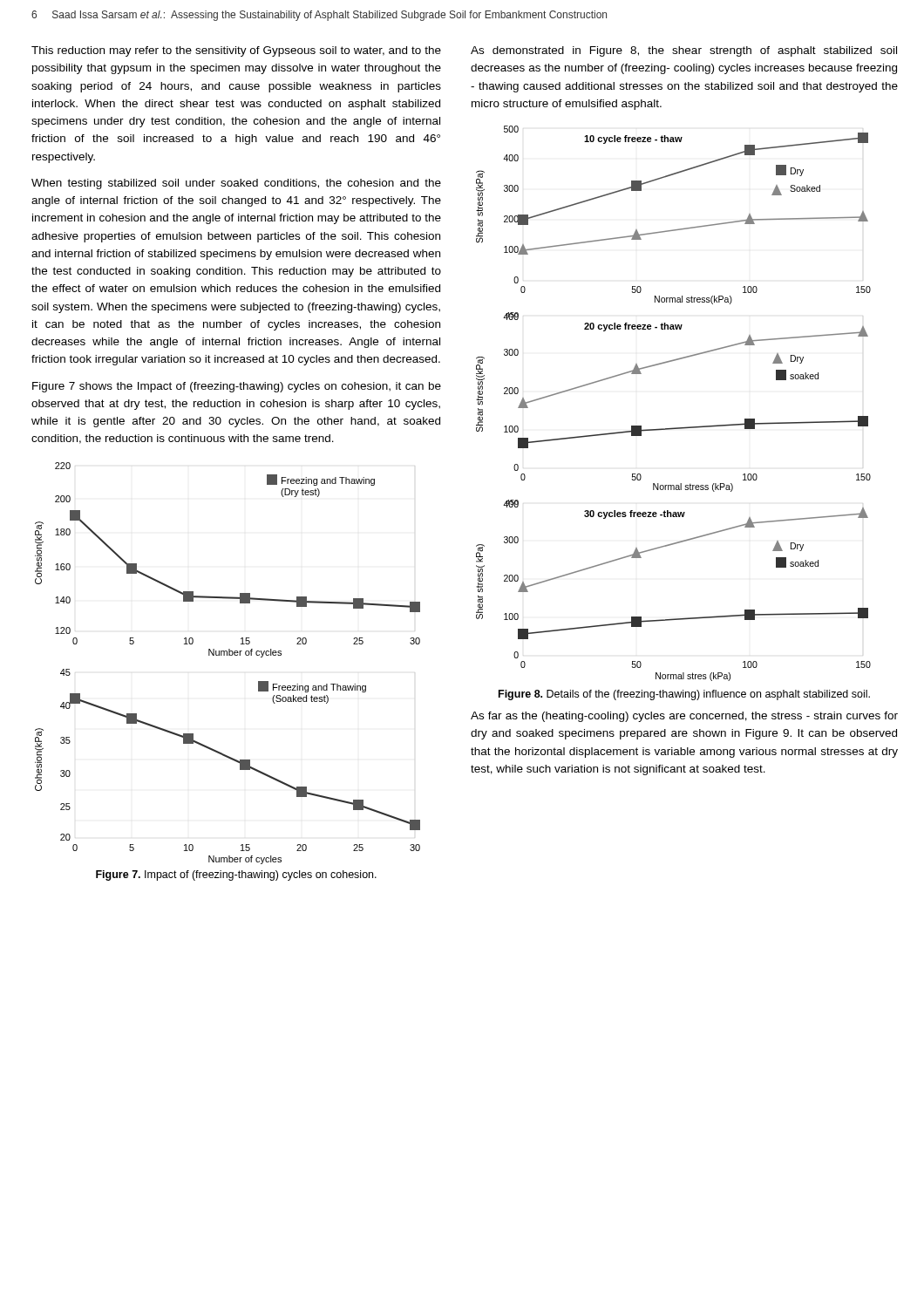Locate the block of text that opens with "This reduction may refer to the sensitivity of"

(x=236, y=104)
